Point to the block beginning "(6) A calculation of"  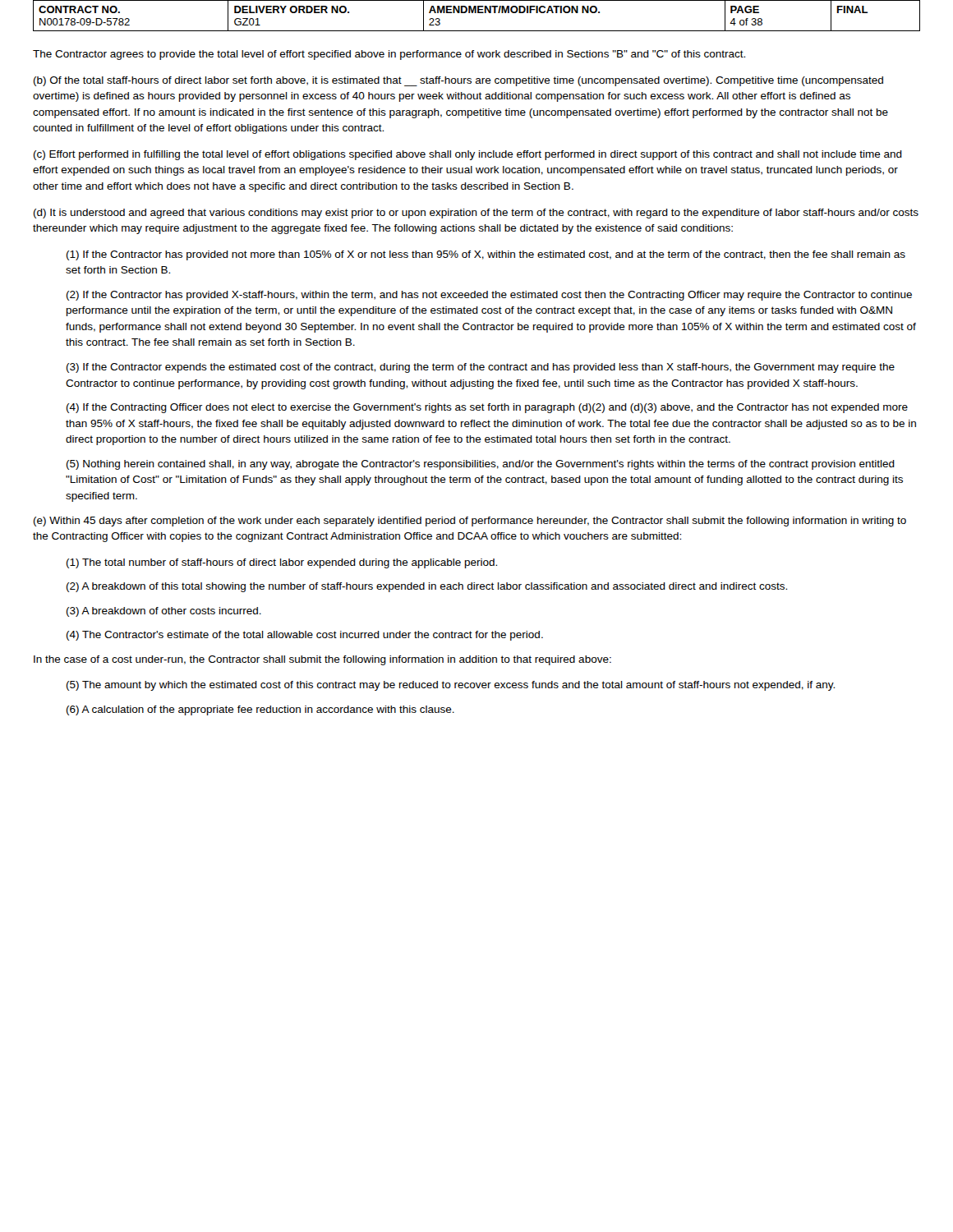(x=260, y=709)
